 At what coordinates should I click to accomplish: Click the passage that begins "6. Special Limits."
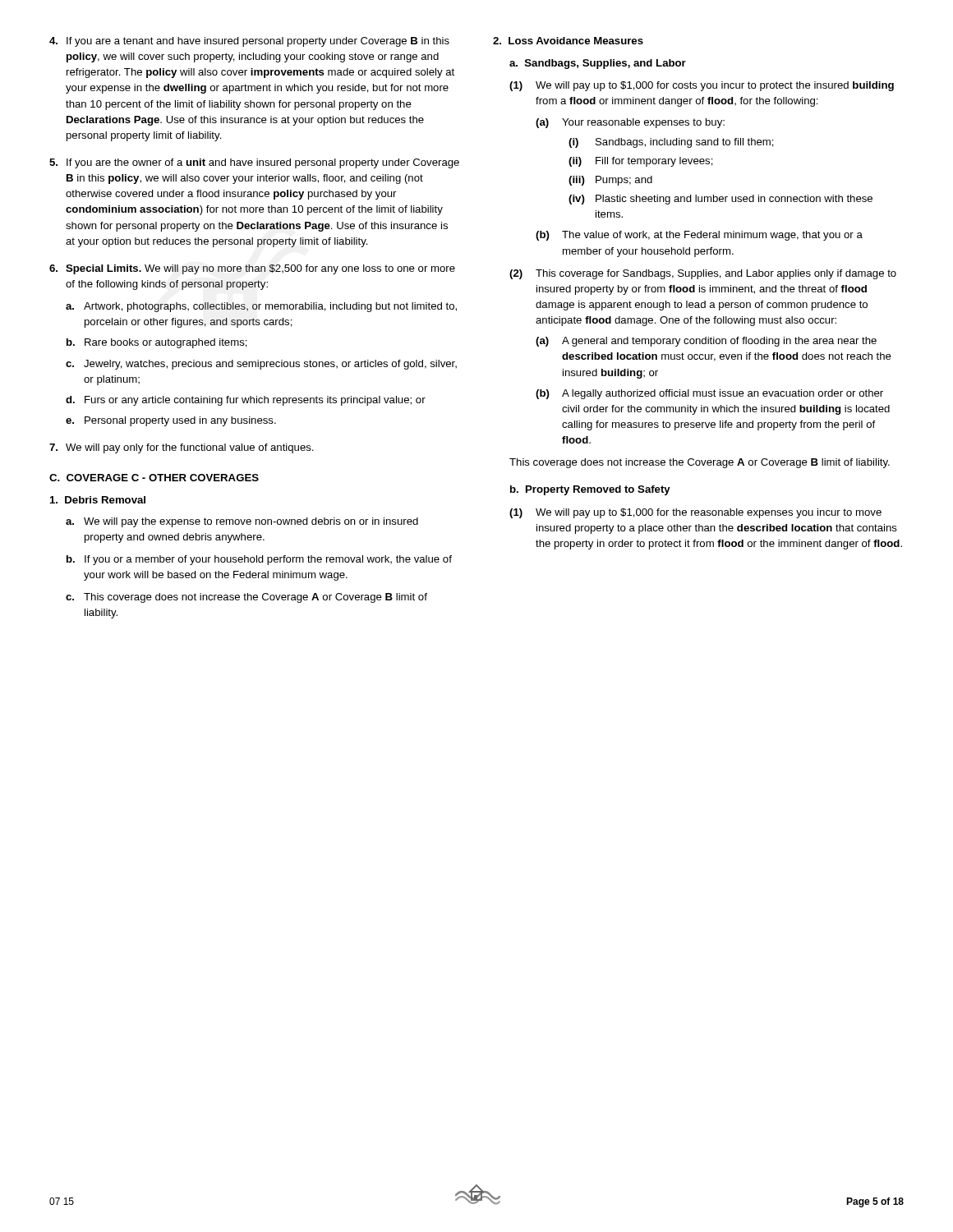pos(255,276)
